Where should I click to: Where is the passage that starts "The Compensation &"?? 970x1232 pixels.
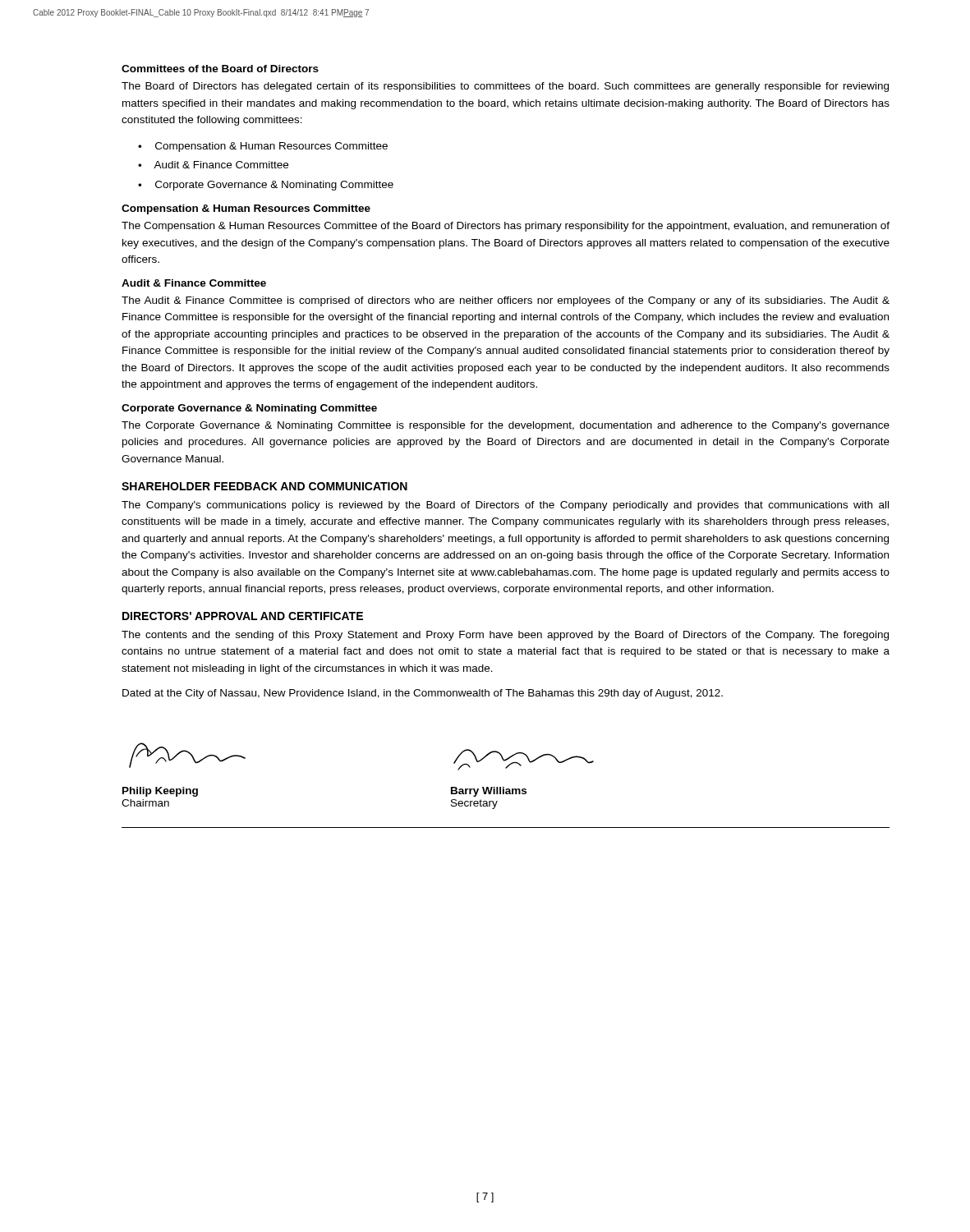(x=506, y=243)
